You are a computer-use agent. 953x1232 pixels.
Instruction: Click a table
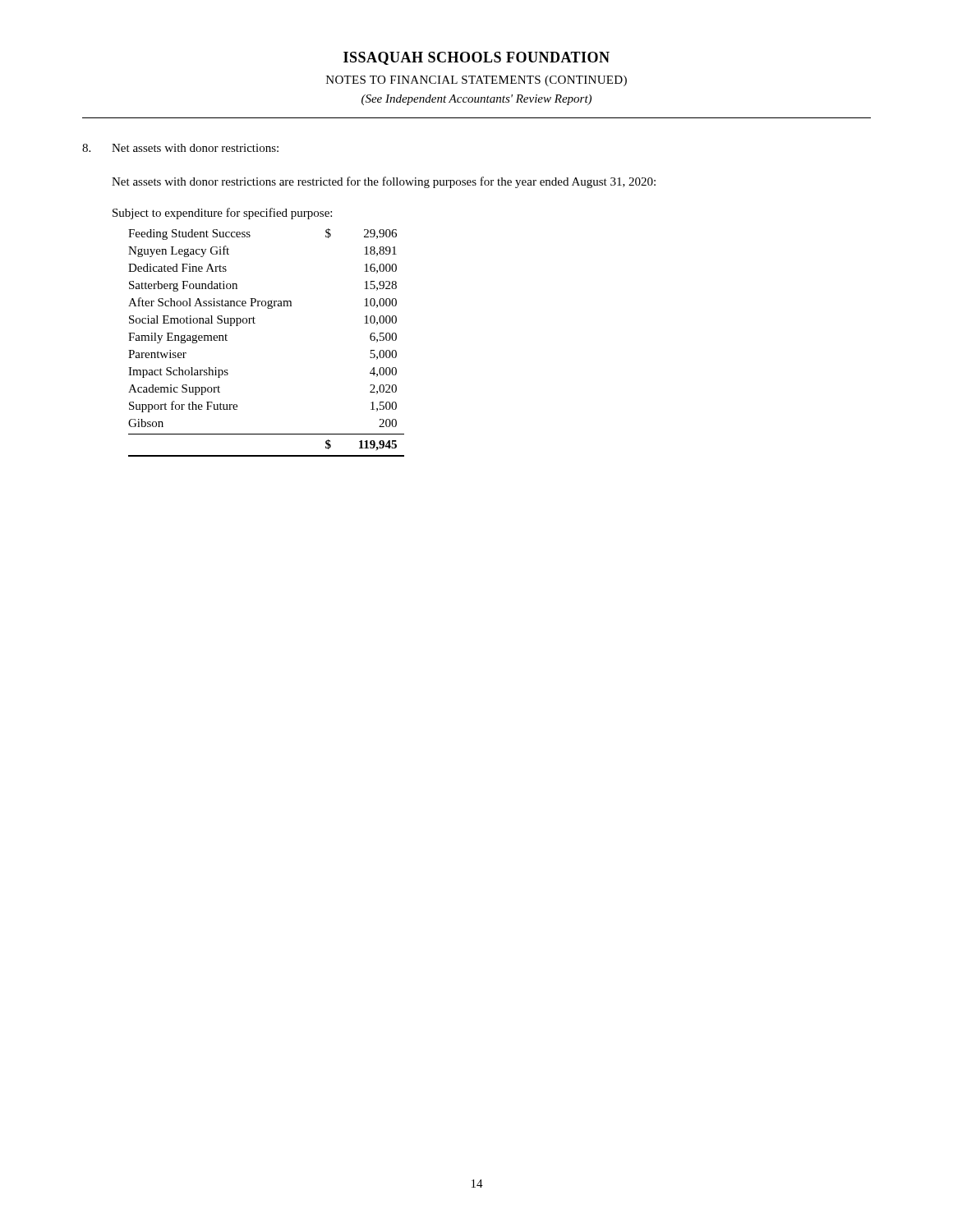coord(476,341)
